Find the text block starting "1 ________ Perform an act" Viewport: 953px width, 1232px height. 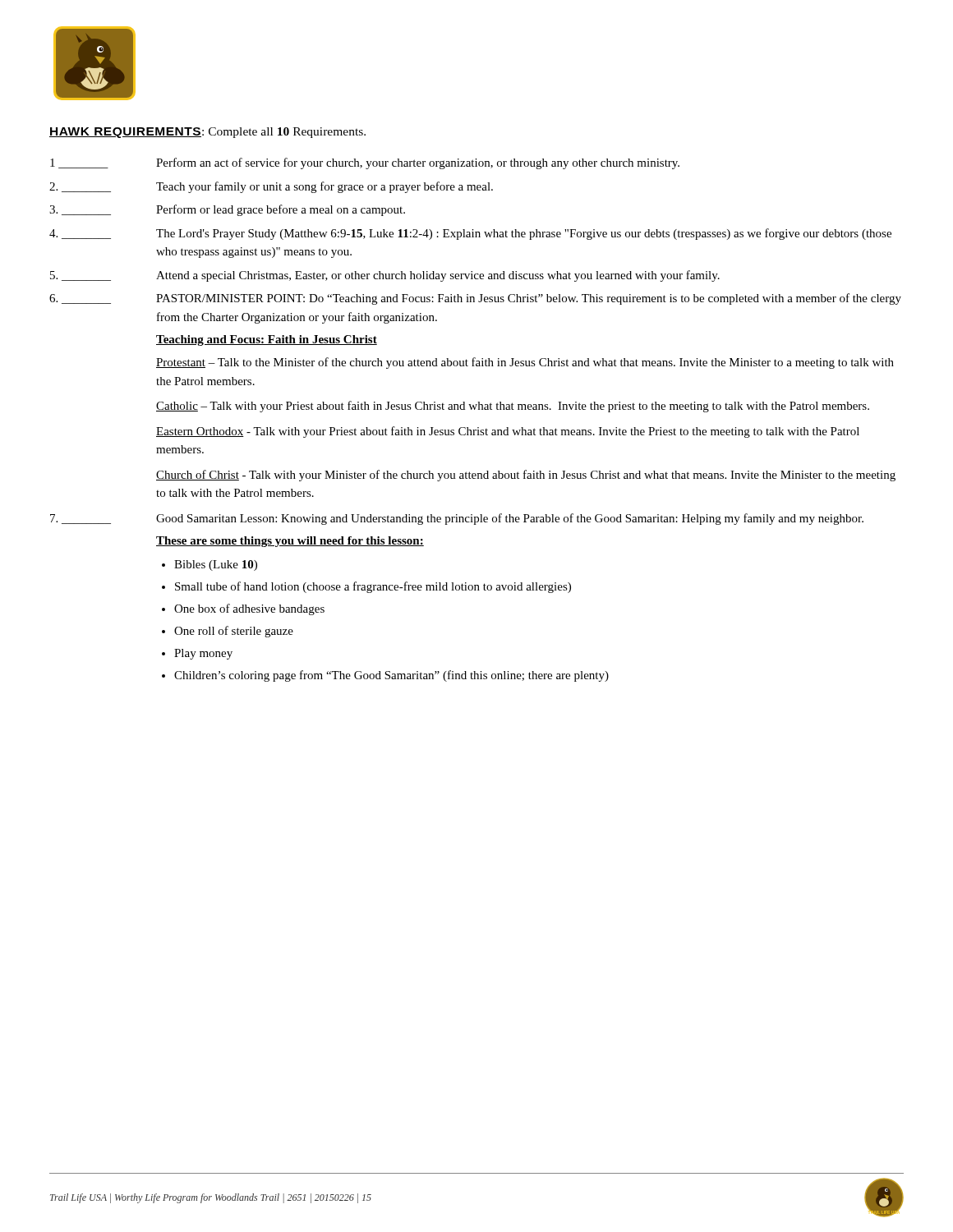[476, 163]
